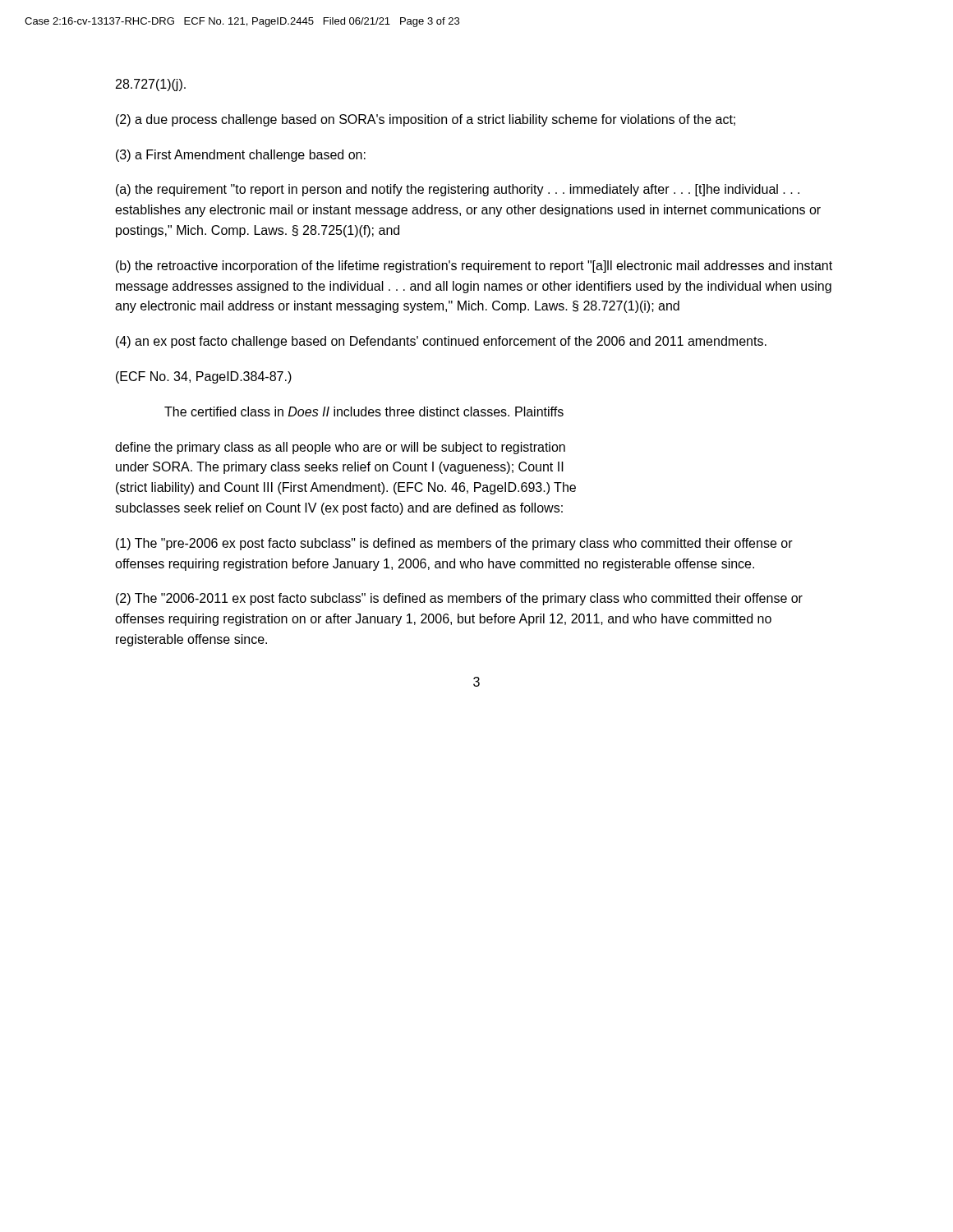Select the text block containing "(strict liability) and Count"
This screenshot has width=953, height=1232.
[346, 488]
